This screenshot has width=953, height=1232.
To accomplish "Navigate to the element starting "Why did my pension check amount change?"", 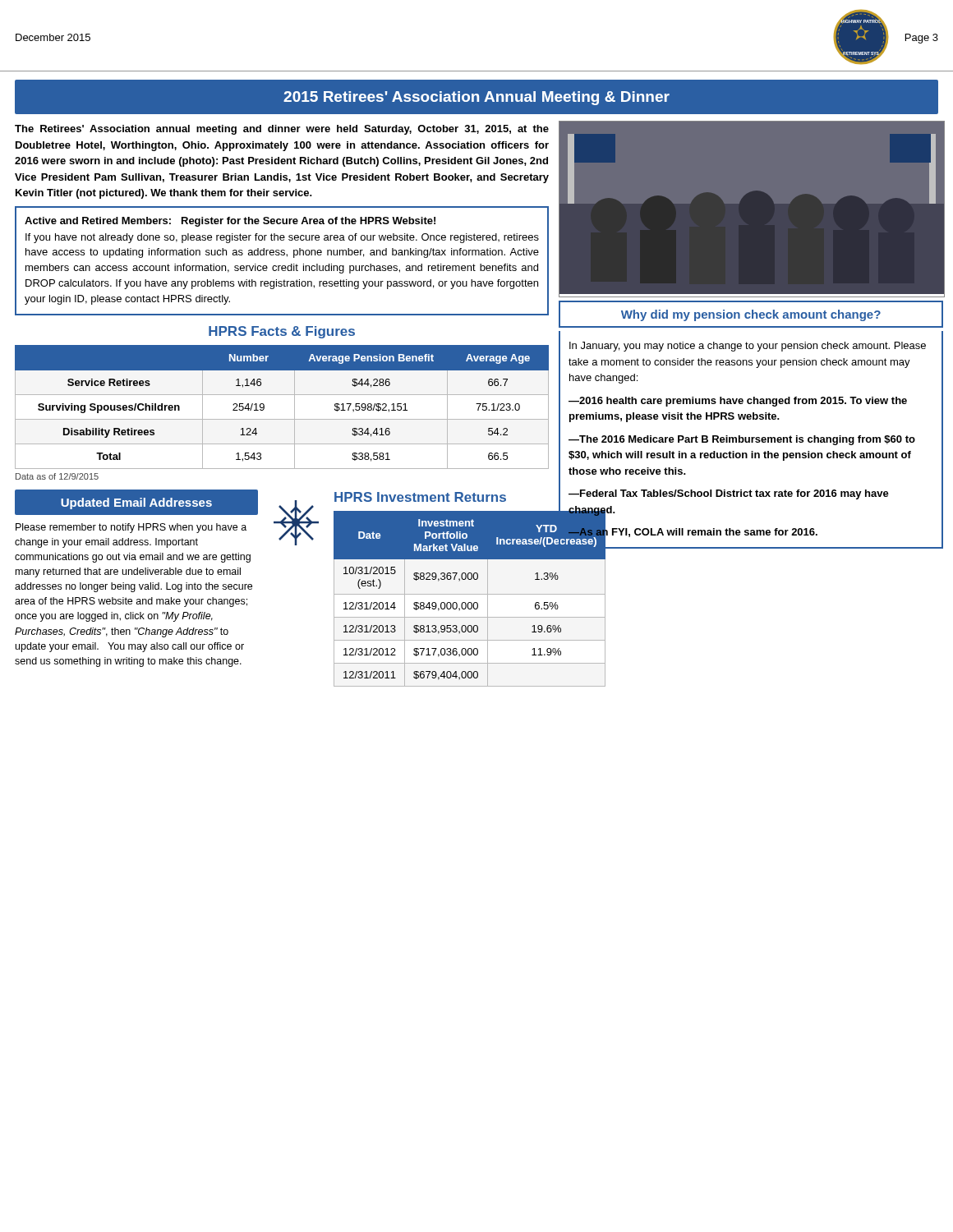I will [751, 314].
